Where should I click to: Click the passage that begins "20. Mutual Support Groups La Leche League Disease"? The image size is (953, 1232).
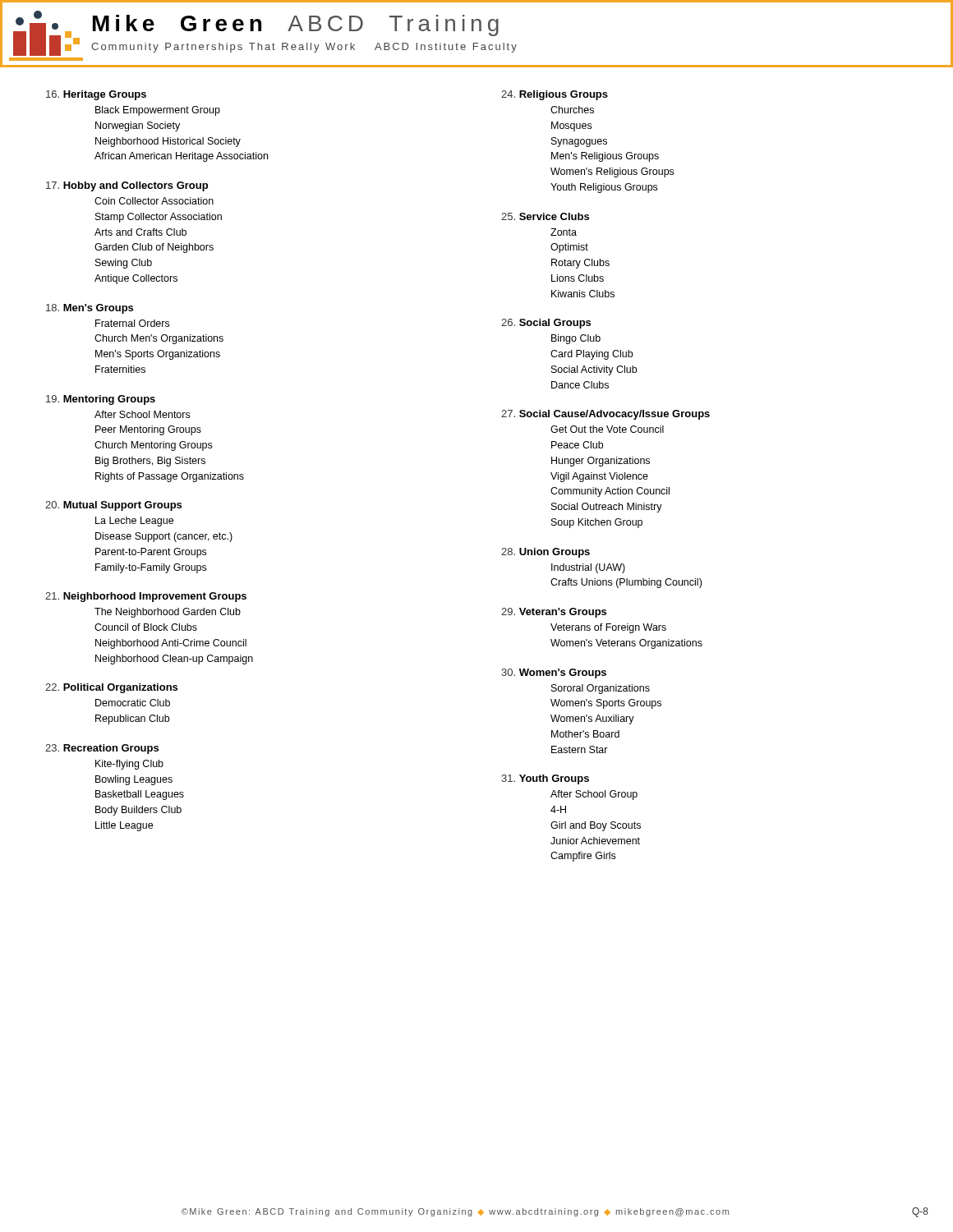113,506
